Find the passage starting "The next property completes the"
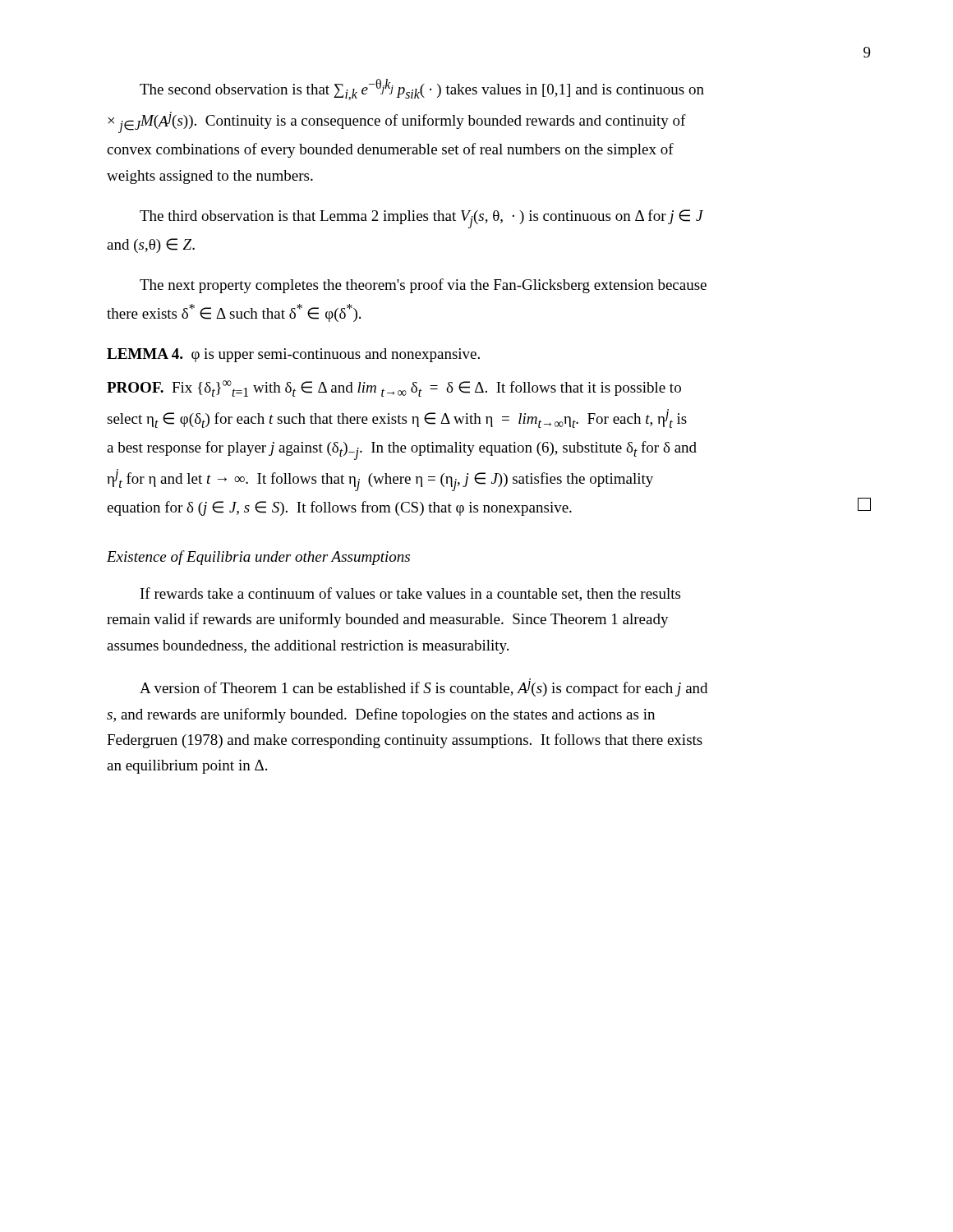This screenshot has width=953, height=1232. pos(489,299)
